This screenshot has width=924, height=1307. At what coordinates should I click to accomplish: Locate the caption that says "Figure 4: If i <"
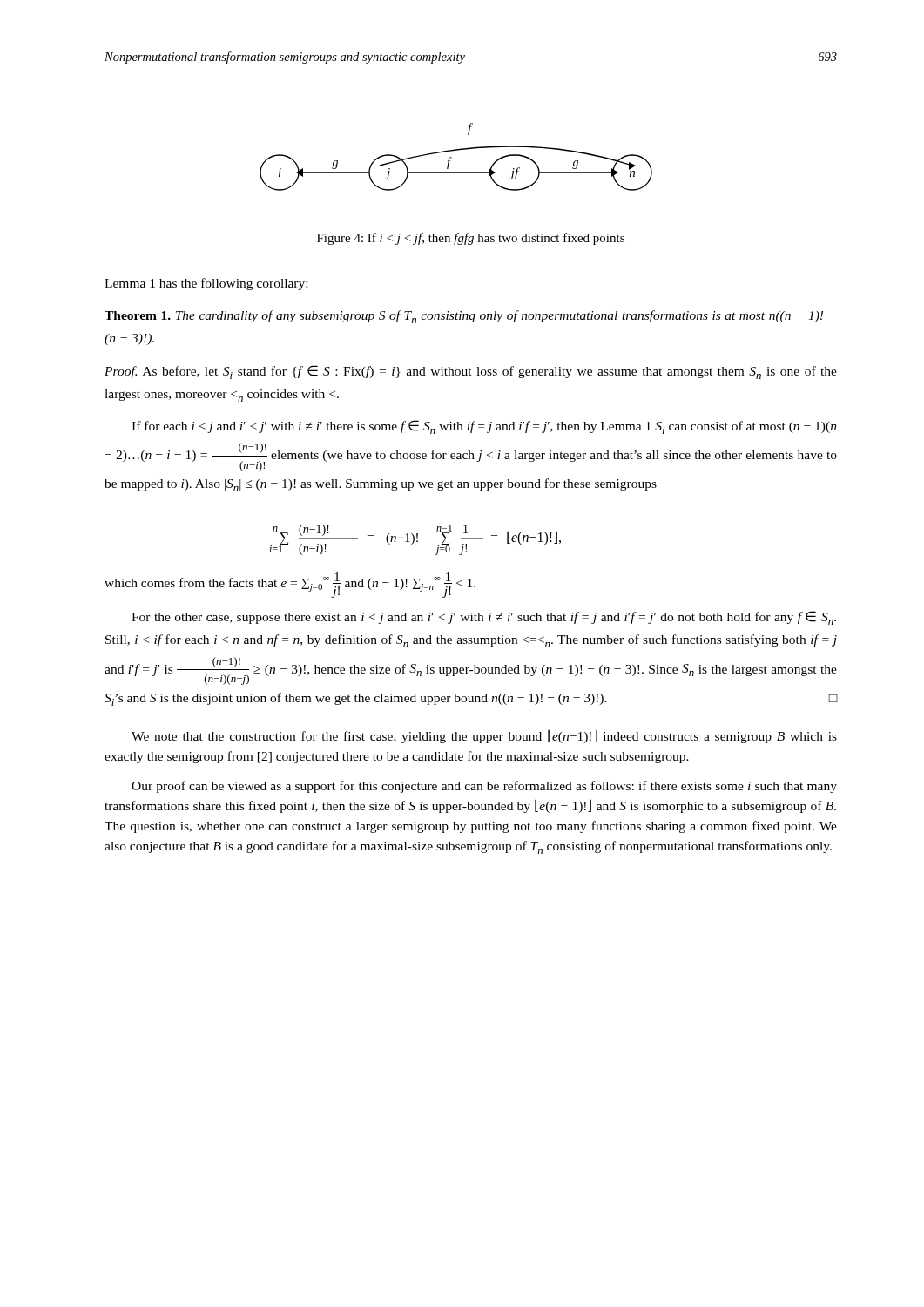coord(471,238)
